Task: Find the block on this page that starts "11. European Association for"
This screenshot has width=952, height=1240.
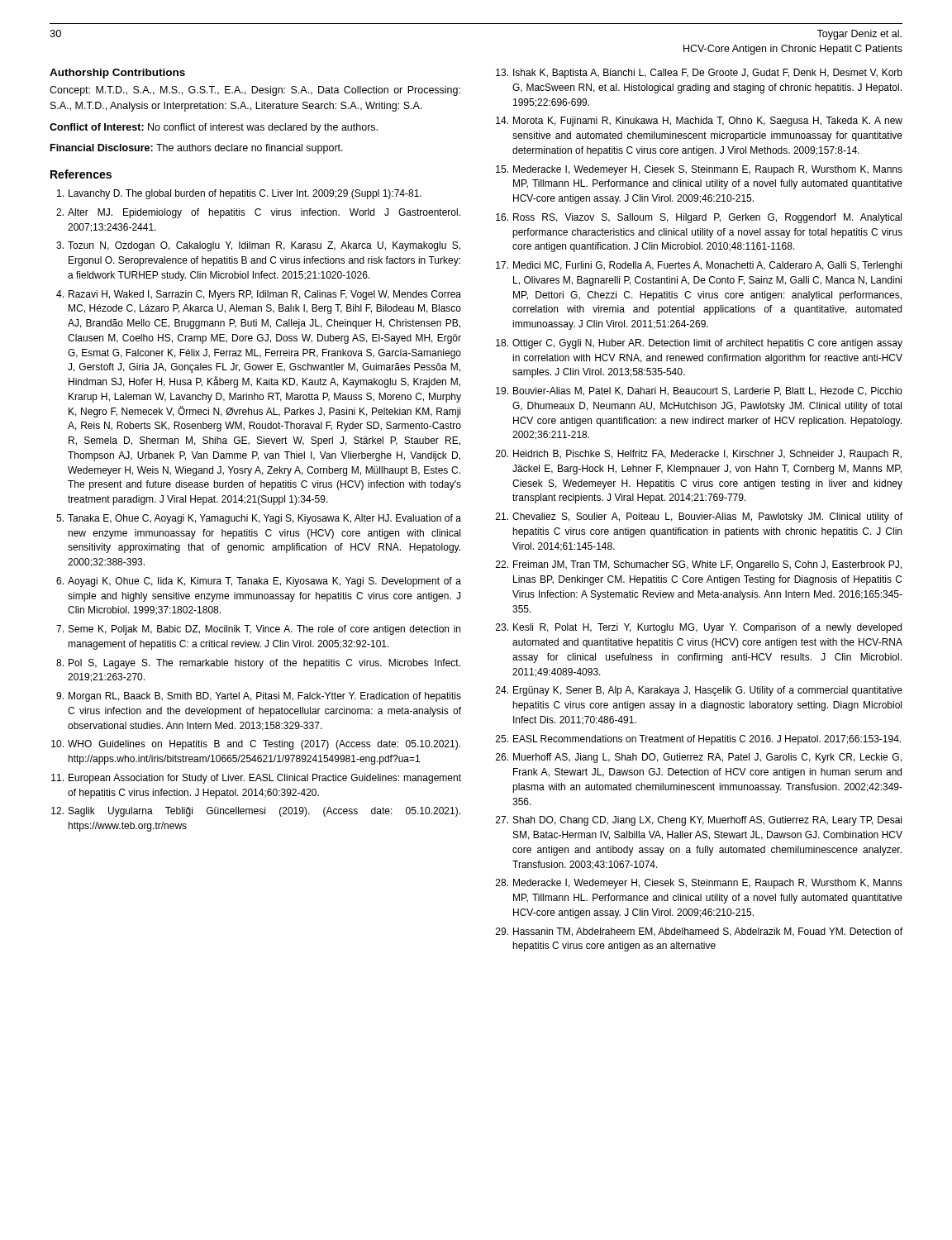Action: coord(255,786)
